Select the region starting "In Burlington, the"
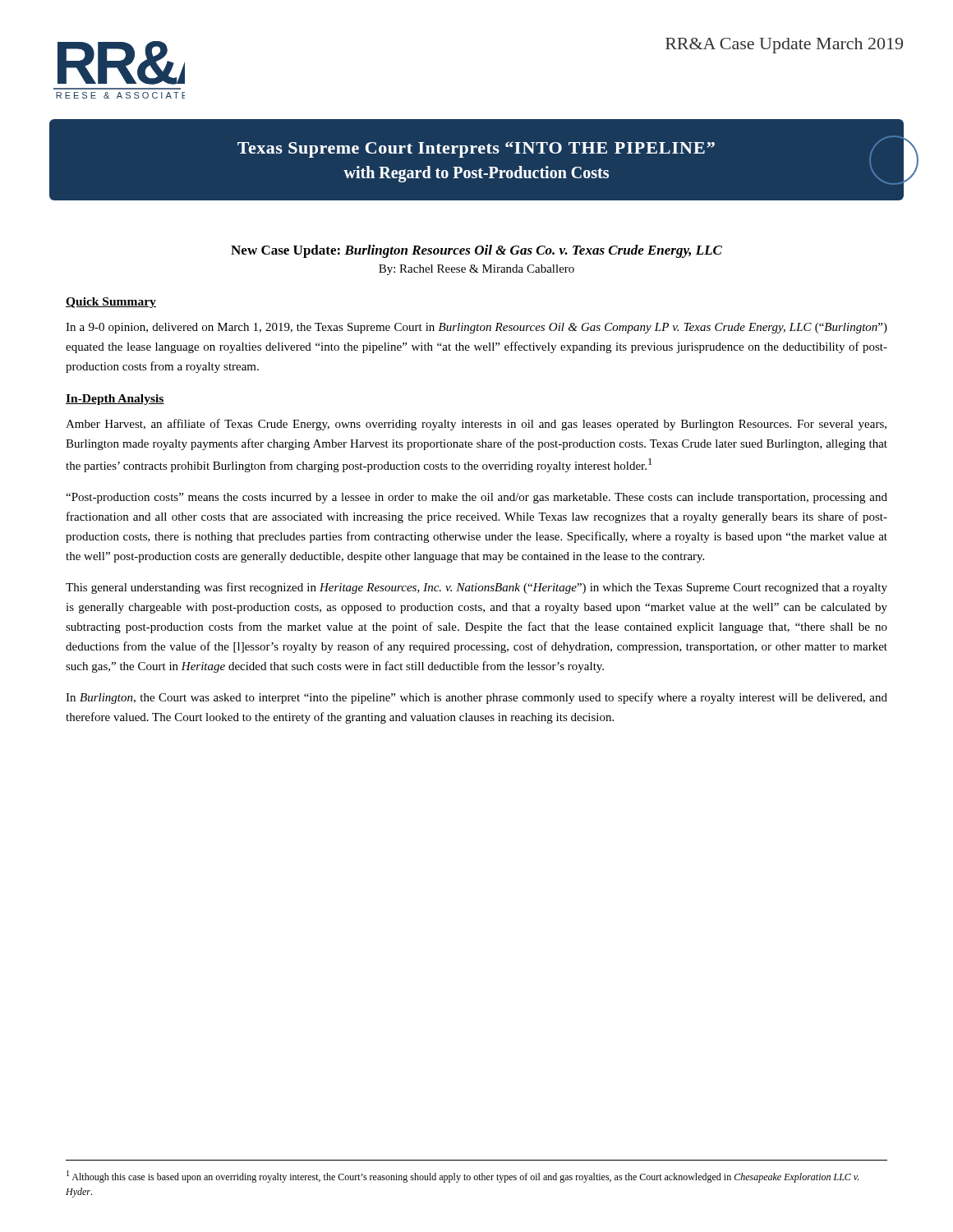 pyautogui.click(x=476, y=707)
